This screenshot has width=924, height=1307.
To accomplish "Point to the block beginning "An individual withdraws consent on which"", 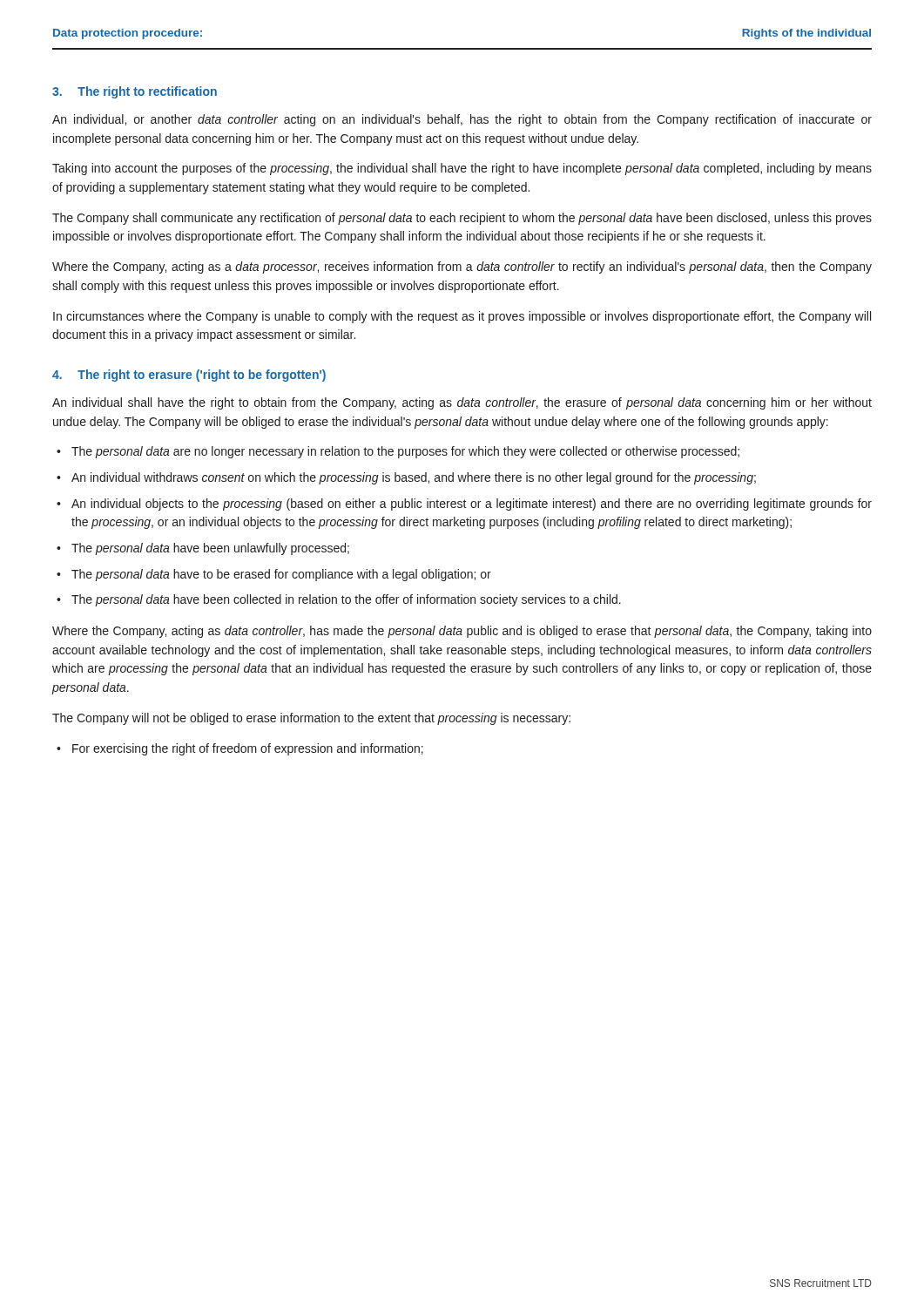I will (x=414, y=477).
